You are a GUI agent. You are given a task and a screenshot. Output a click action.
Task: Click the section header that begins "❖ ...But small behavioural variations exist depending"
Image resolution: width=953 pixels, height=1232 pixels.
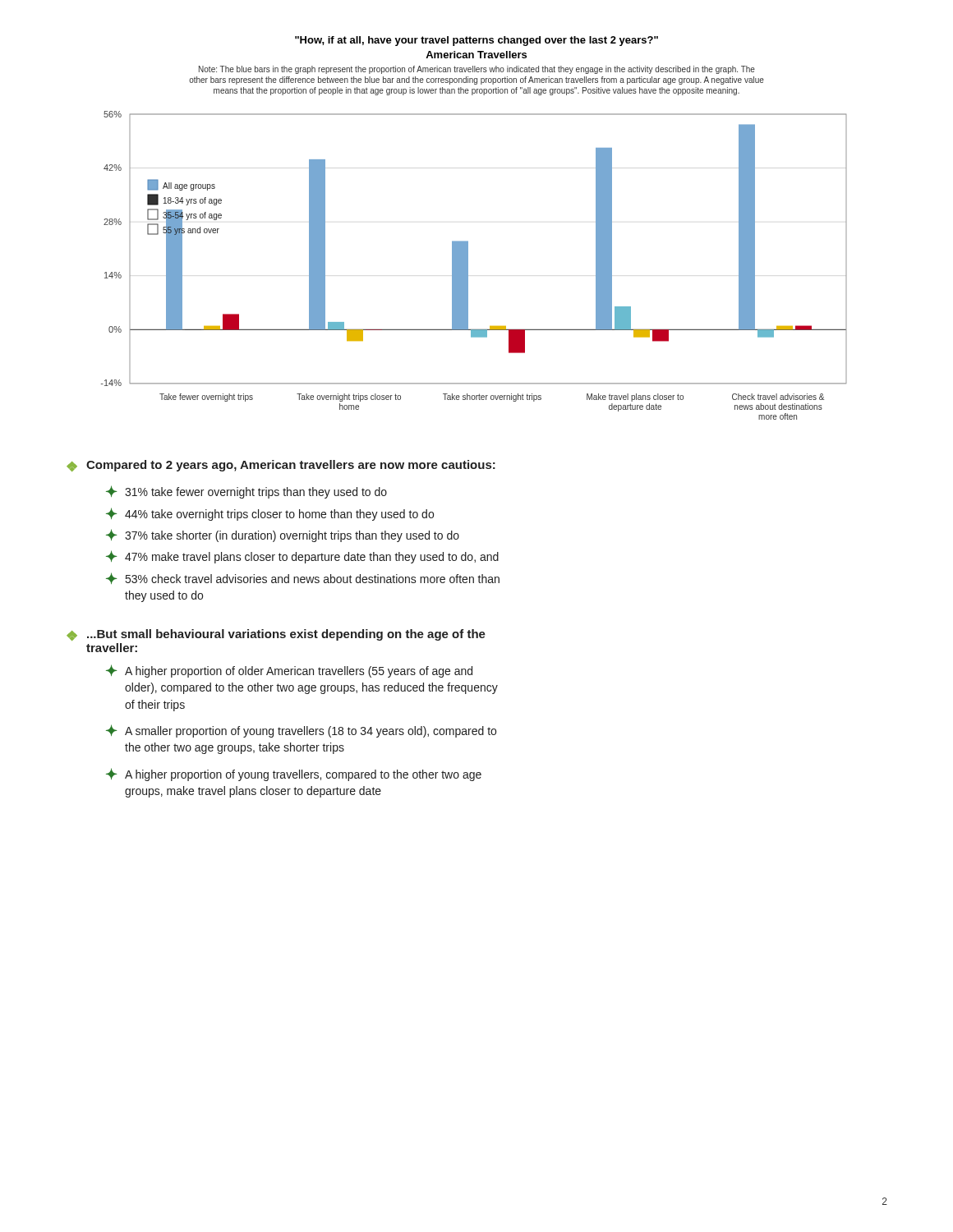tap(276, 641)
